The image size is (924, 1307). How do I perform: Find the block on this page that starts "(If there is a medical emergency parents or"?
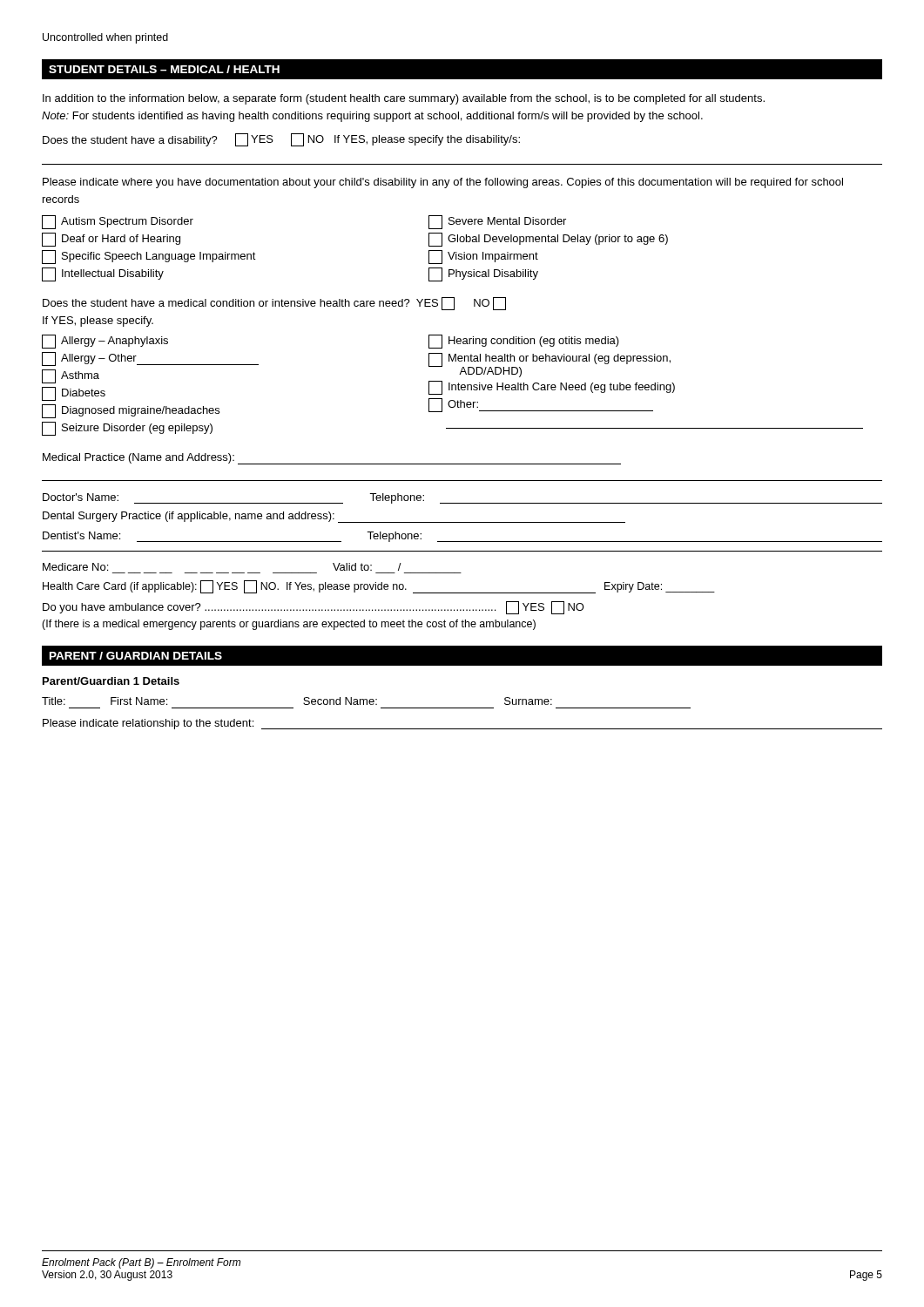[289, 624]
